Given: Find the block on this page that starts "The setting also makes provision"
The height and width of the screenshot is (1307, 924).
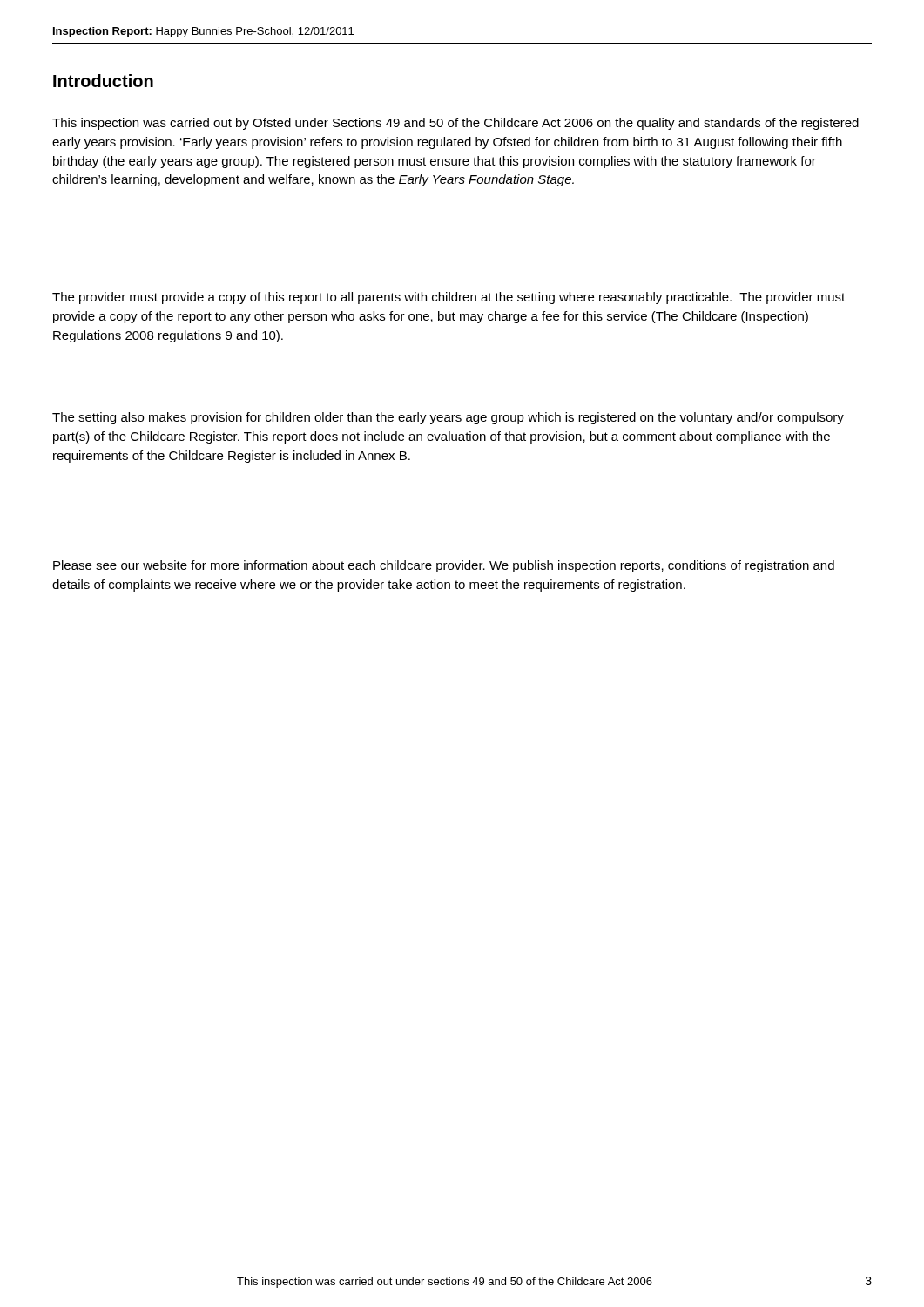Looking at the screenshot, I should coord(448,436).
